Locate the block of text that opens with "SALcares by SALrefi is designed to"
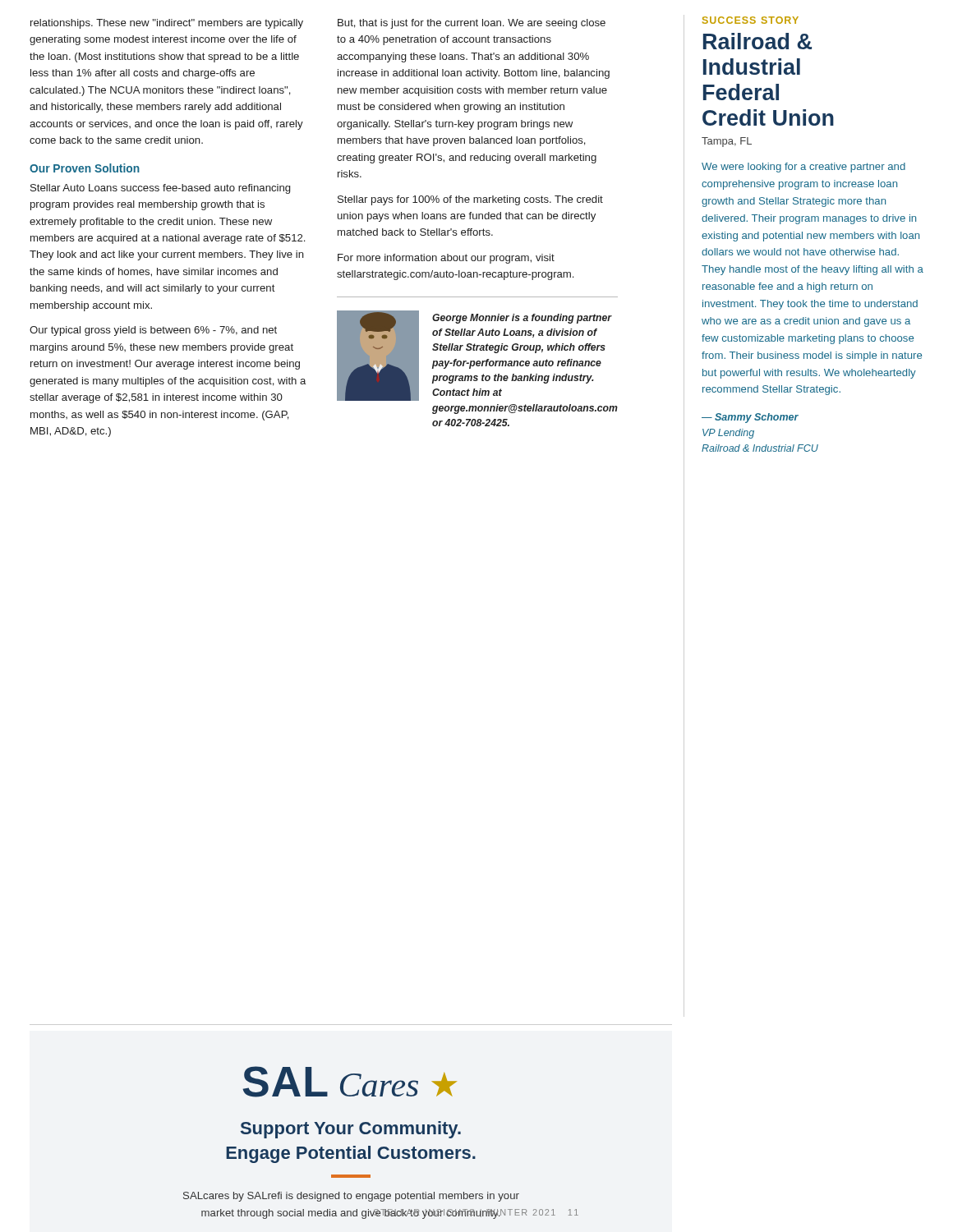Viewport: 953px width, 1232px height. [x=351, y=1204]
